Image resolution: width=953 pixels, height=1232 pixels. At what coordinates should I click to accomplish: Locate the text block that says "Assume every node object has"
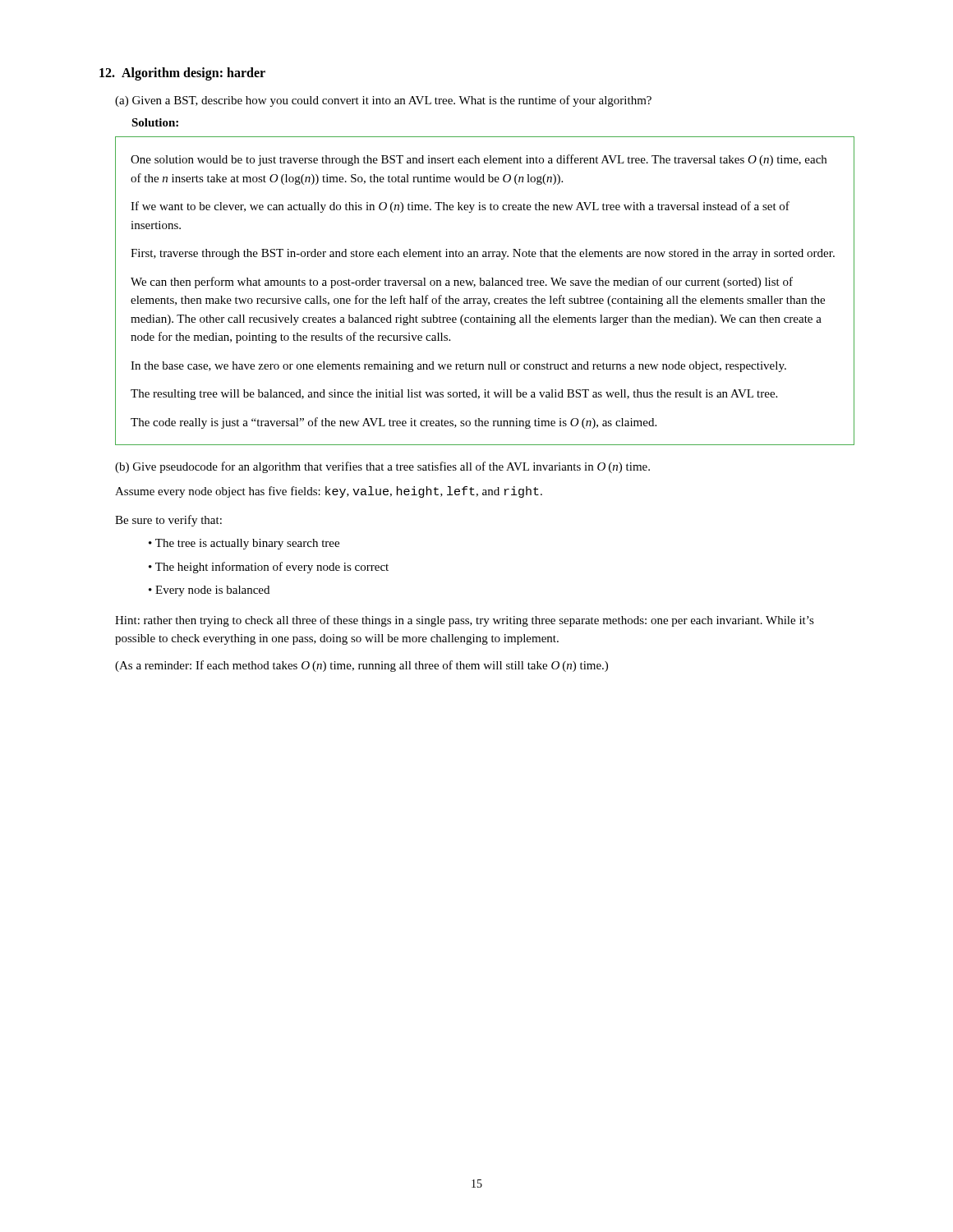pyautogui.click(x=329, y=492)
